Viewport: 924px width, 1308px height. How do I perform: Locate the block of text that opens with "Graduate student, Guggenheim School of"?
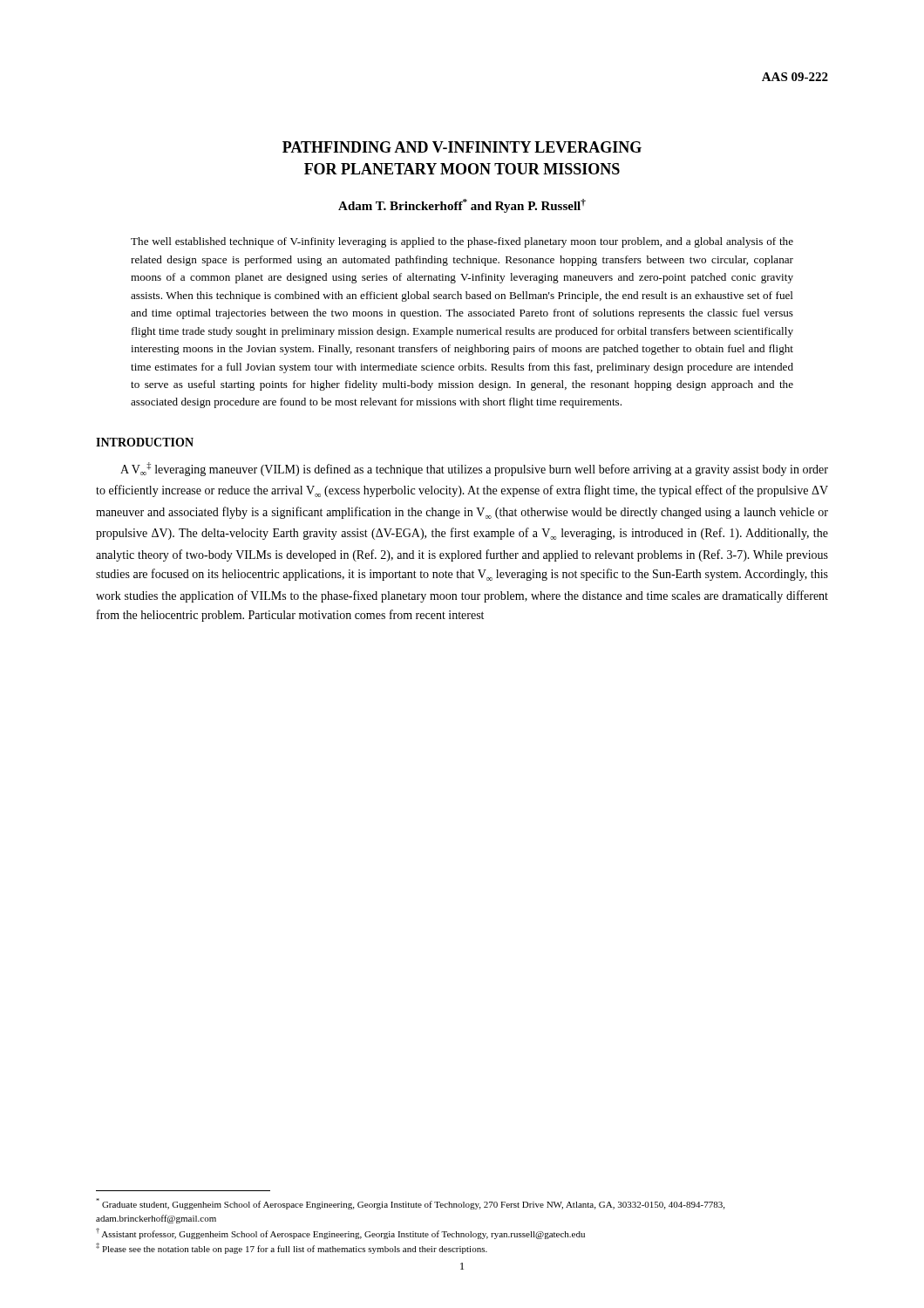pos(411,1210)
